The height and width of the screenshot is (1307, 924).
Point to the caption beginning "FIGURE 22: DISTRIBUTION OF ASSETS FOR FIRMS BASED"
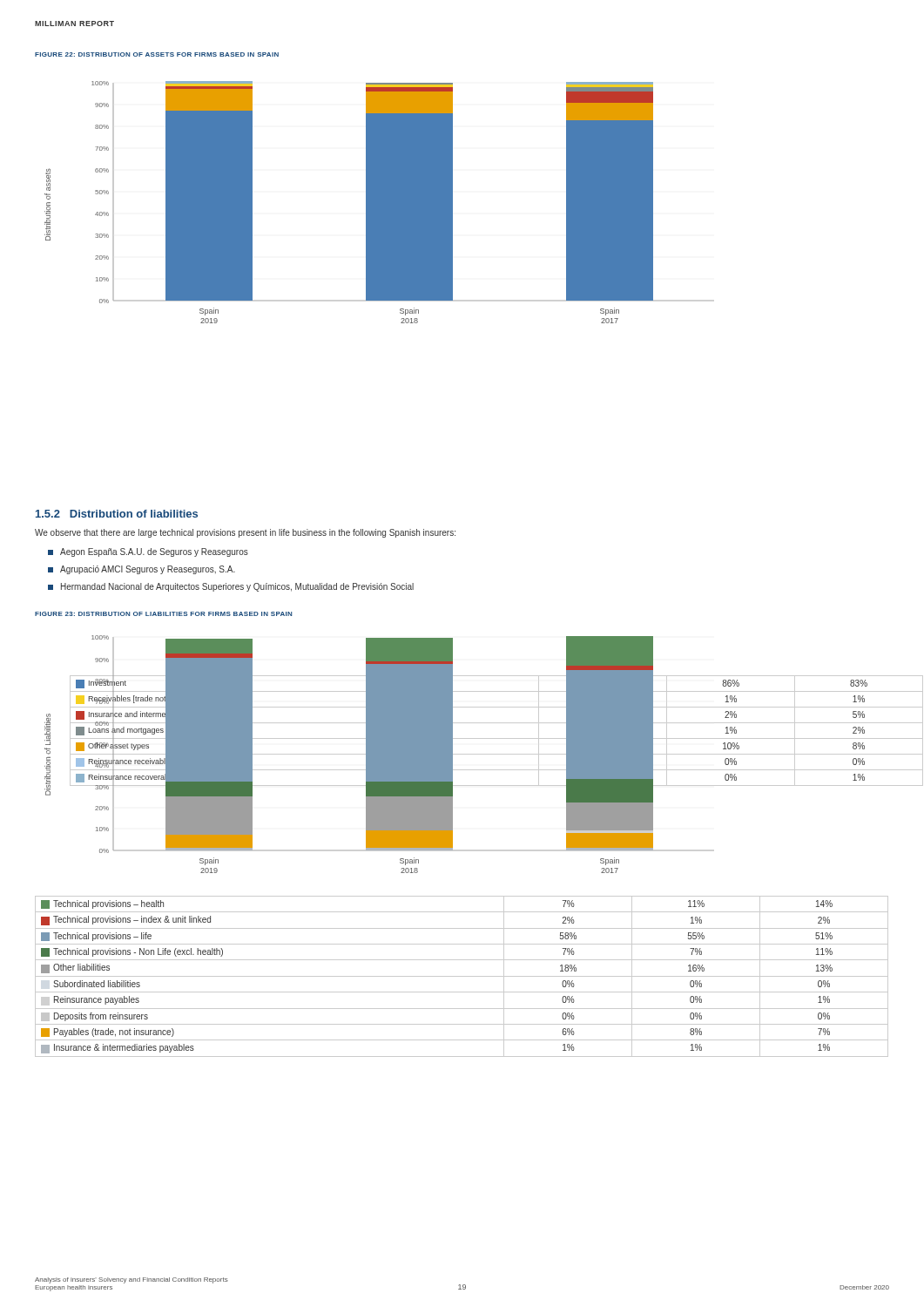click(157, 55)
